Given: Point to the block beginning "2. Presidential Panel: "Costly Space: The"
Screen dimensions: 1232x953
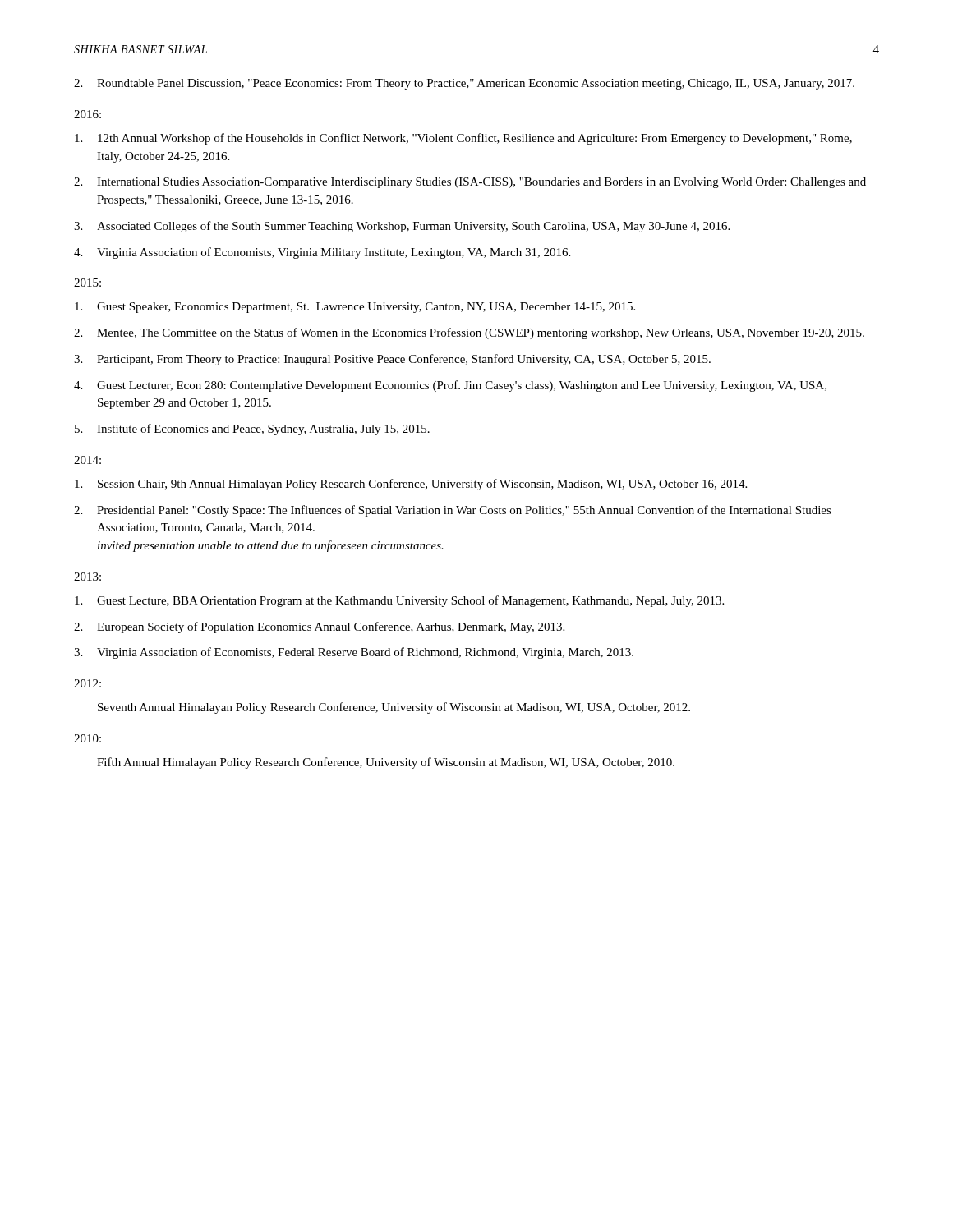Looking at the screenshot, I should click(x=453, y=511).
